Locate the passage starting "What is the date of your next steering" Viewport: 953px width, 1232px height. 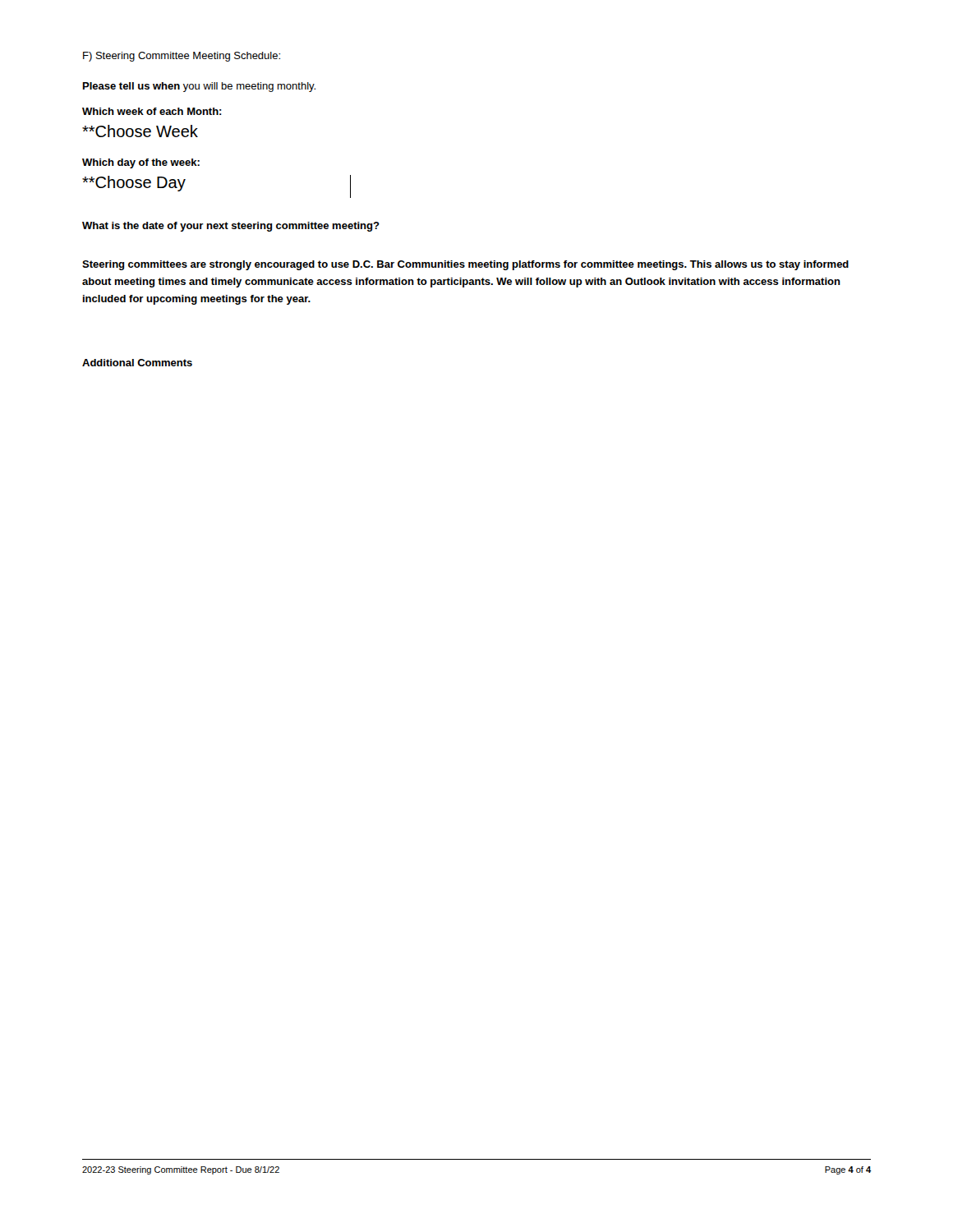pyautogui.click(x=231, y=225)
